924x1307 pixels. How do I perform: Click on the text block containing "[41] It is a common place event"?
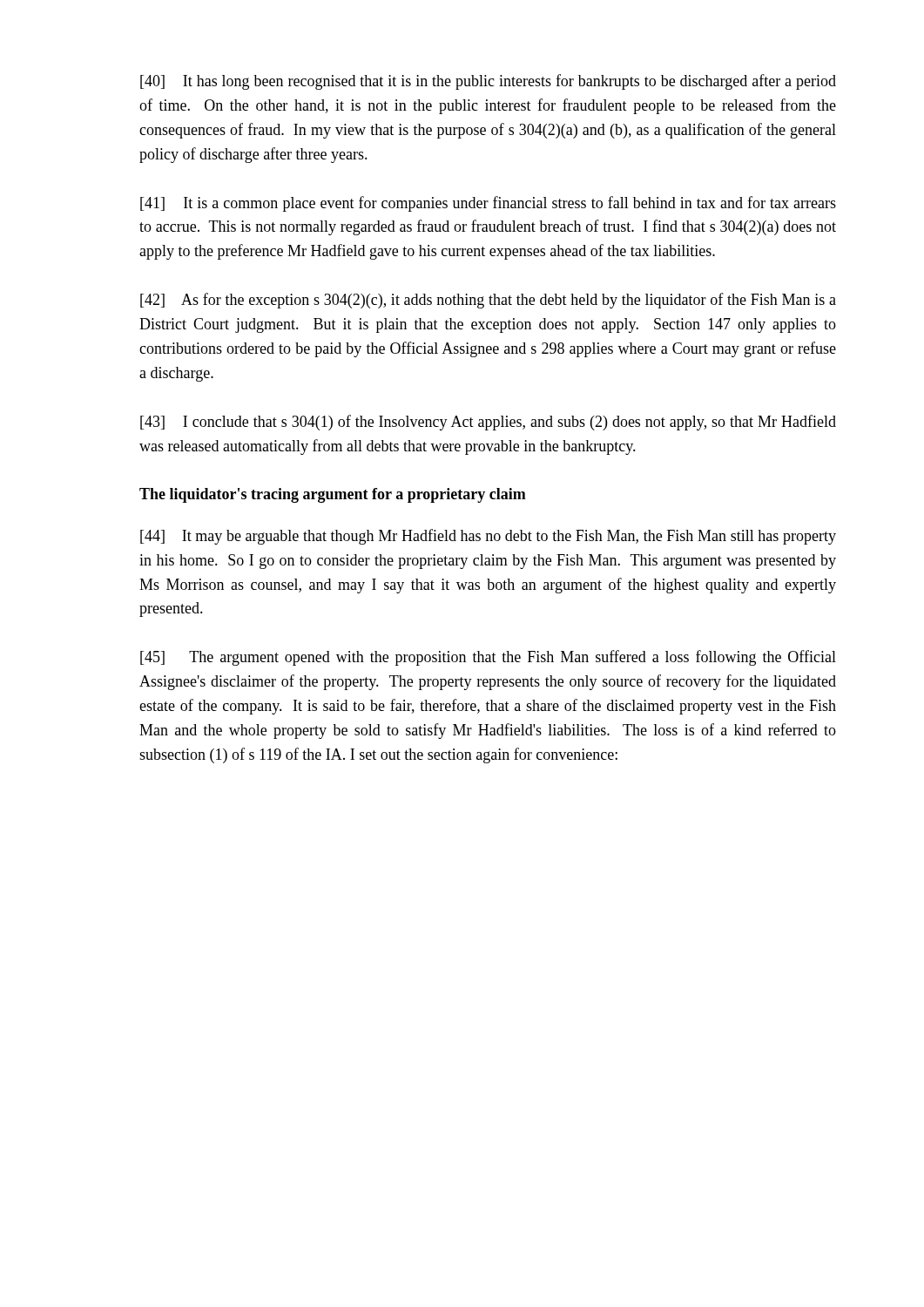click(x=488, y=227)
